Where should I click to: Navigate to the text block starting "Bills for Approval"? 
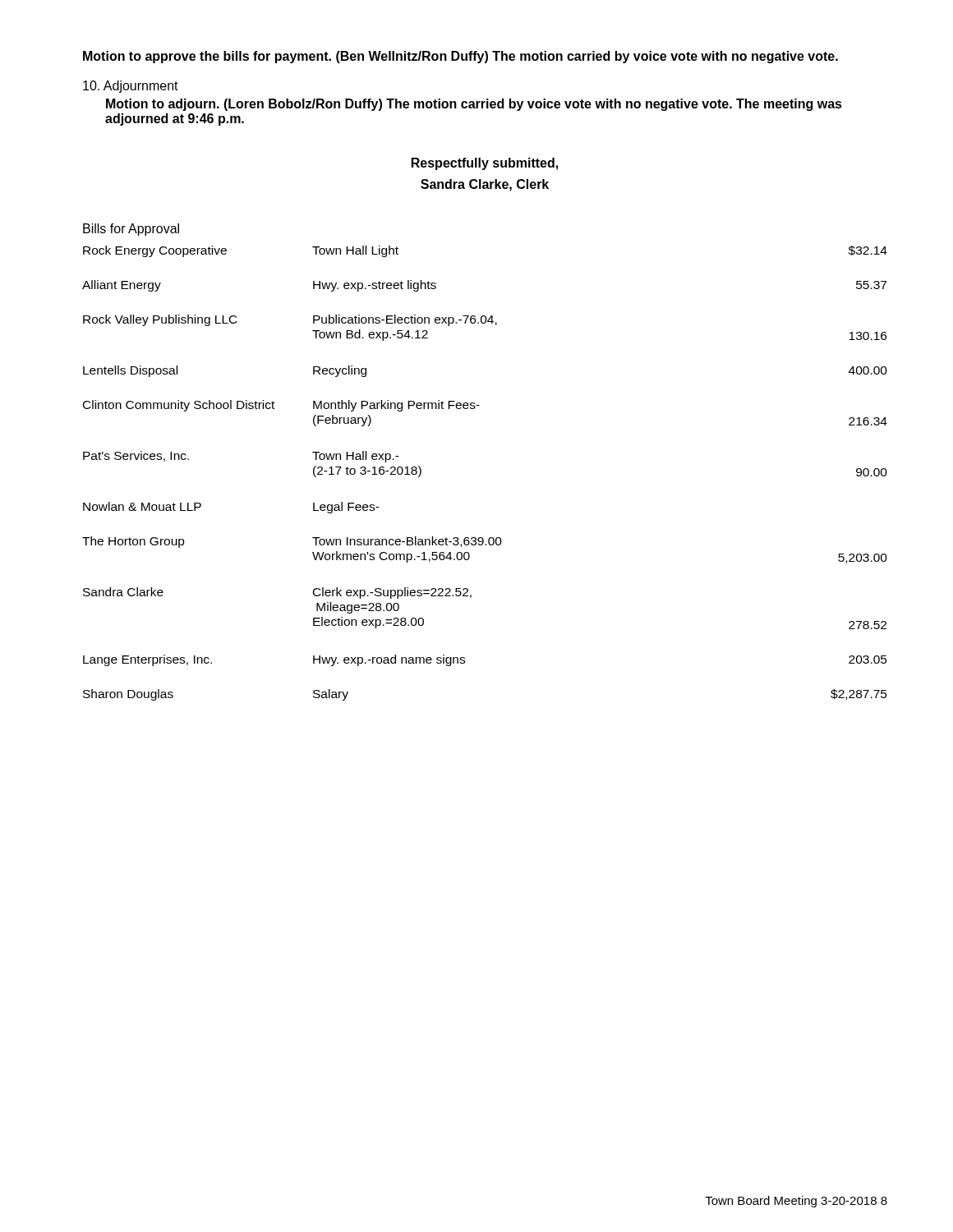[x=131, y=229]
